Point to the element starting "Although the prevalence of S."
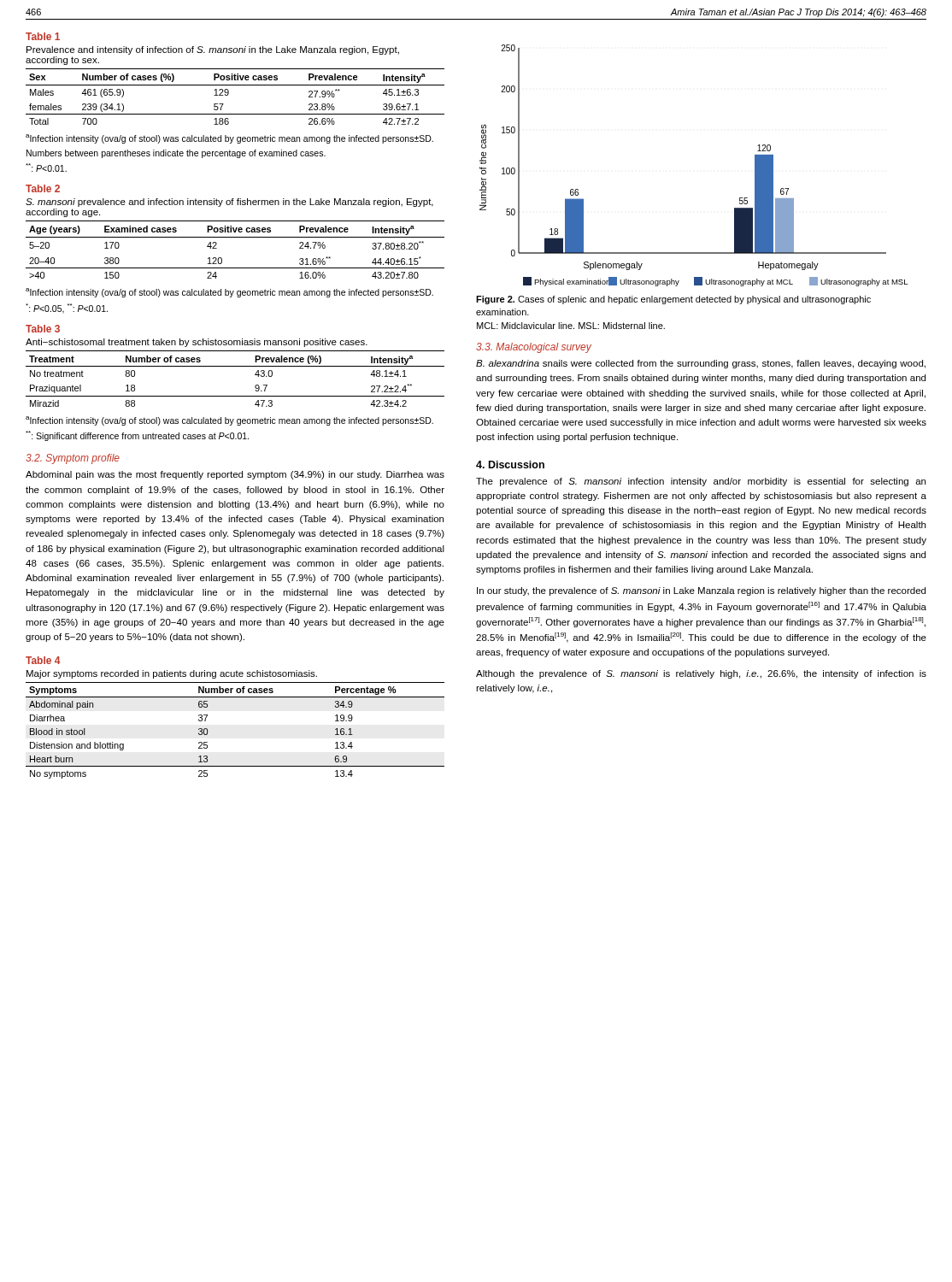This screenshot has width=952, height=1282. tap(701, 681)
